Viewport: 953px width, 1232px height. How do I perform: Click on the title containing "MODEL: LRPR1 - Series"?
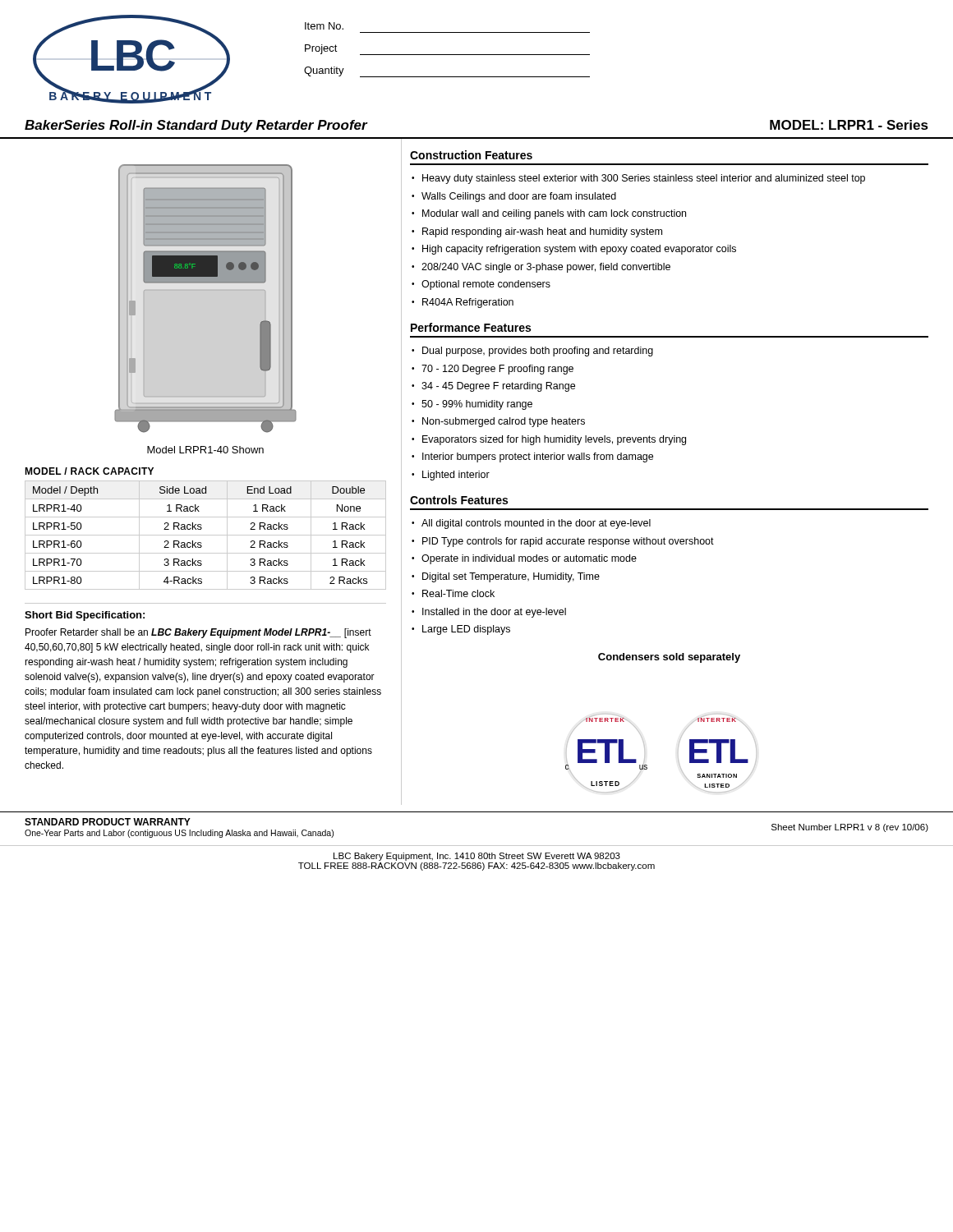tap(849, 125)
